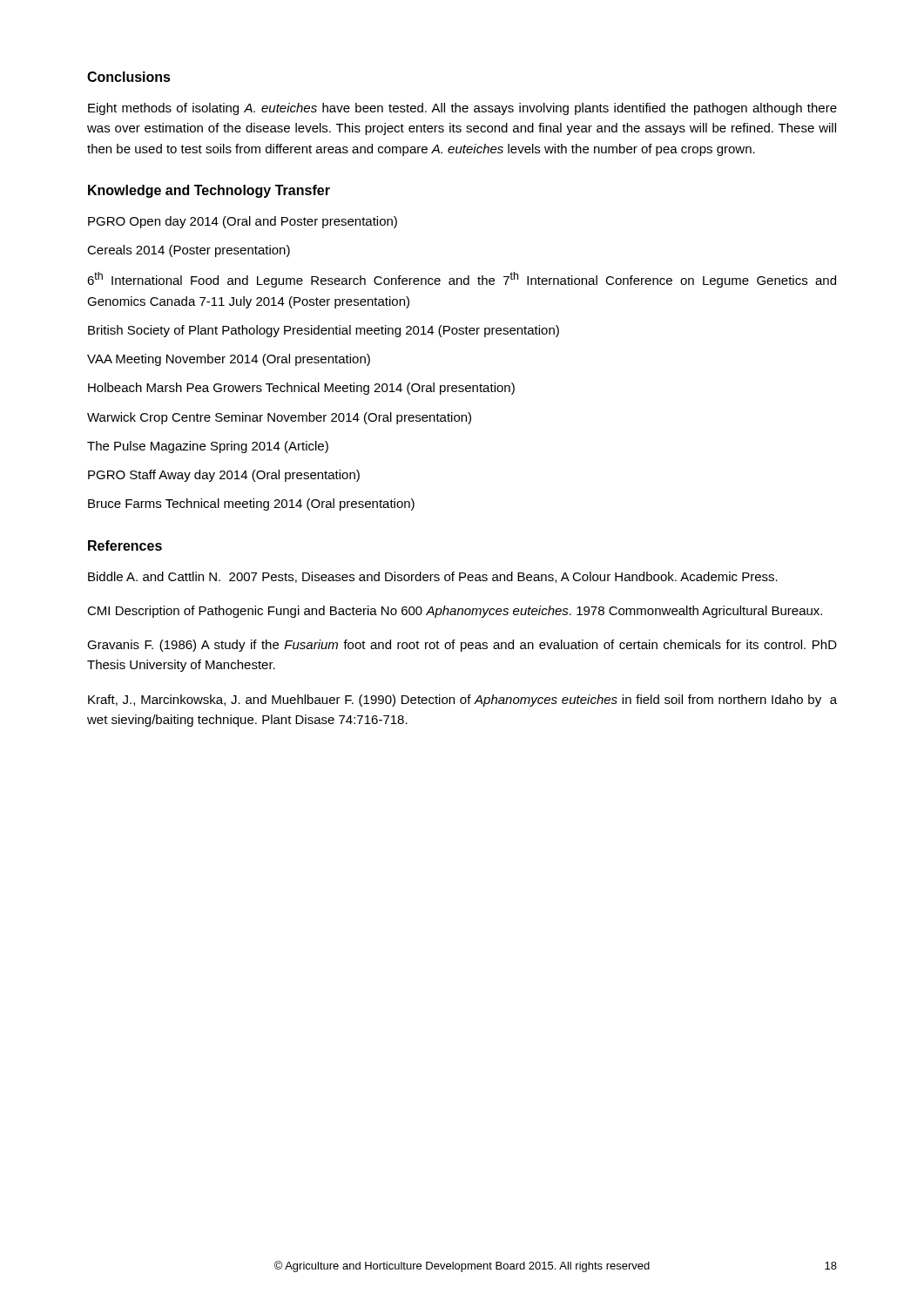Select the text block containing "British Society of Plant"
This screenshot has width=924, height=1307.
tap(323, 330)
